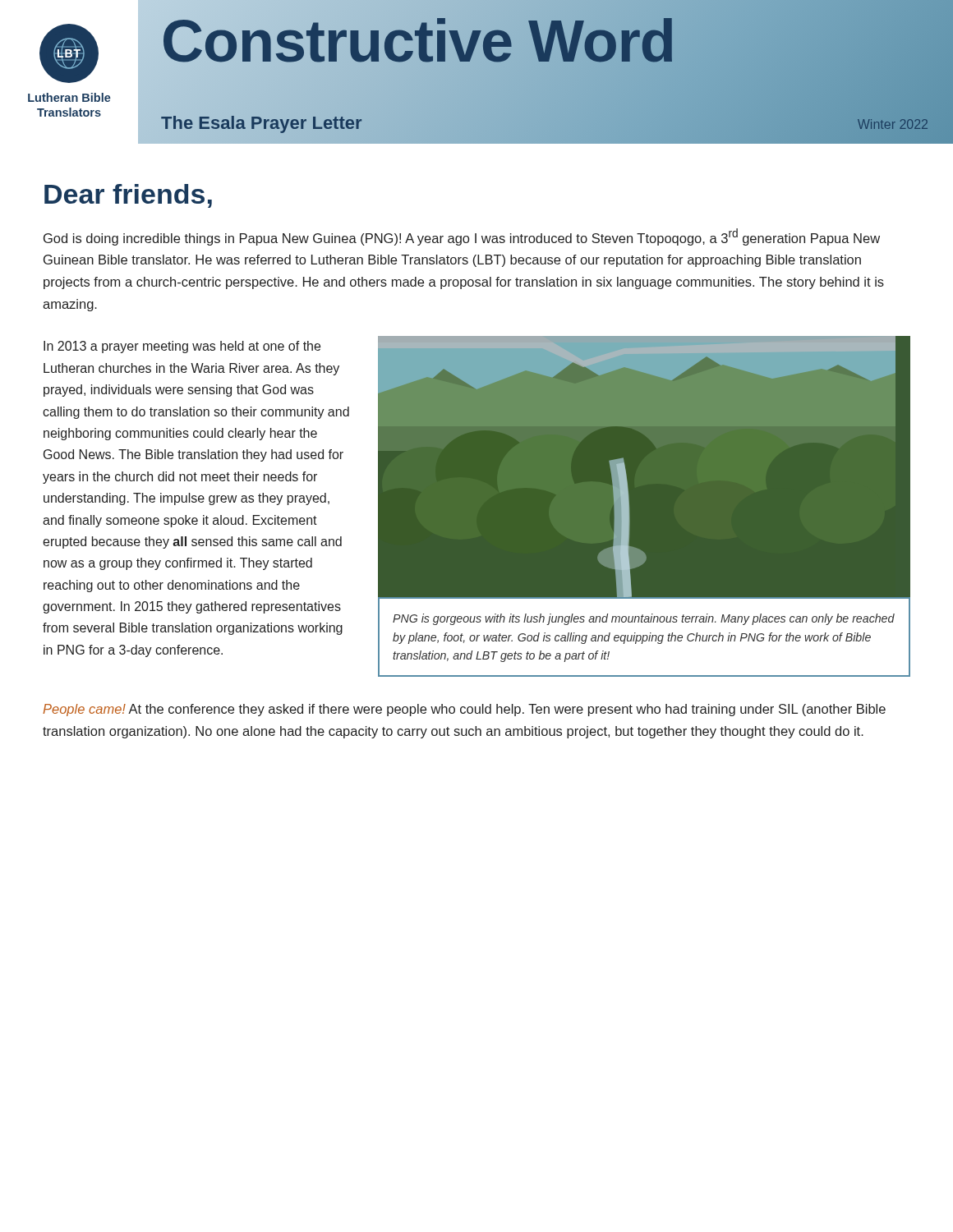Point to the text starting "The Esala Prayer Letter"
Viewport: 953px width, 1232px height.
pyautogui.click(x=262, y=123)
